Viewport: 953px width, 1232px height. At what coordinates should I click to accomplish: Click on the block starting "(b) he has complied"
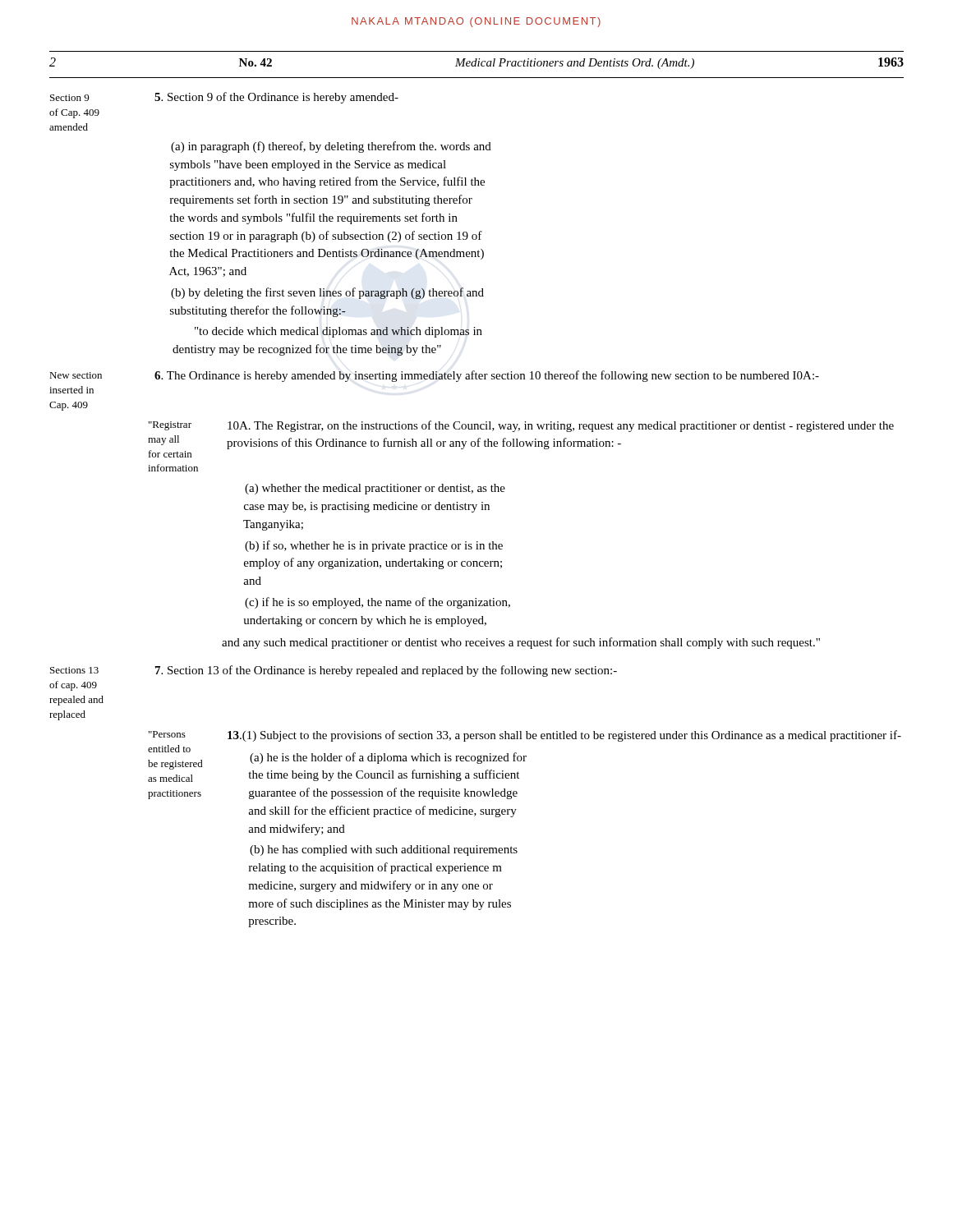coord(372,885)
